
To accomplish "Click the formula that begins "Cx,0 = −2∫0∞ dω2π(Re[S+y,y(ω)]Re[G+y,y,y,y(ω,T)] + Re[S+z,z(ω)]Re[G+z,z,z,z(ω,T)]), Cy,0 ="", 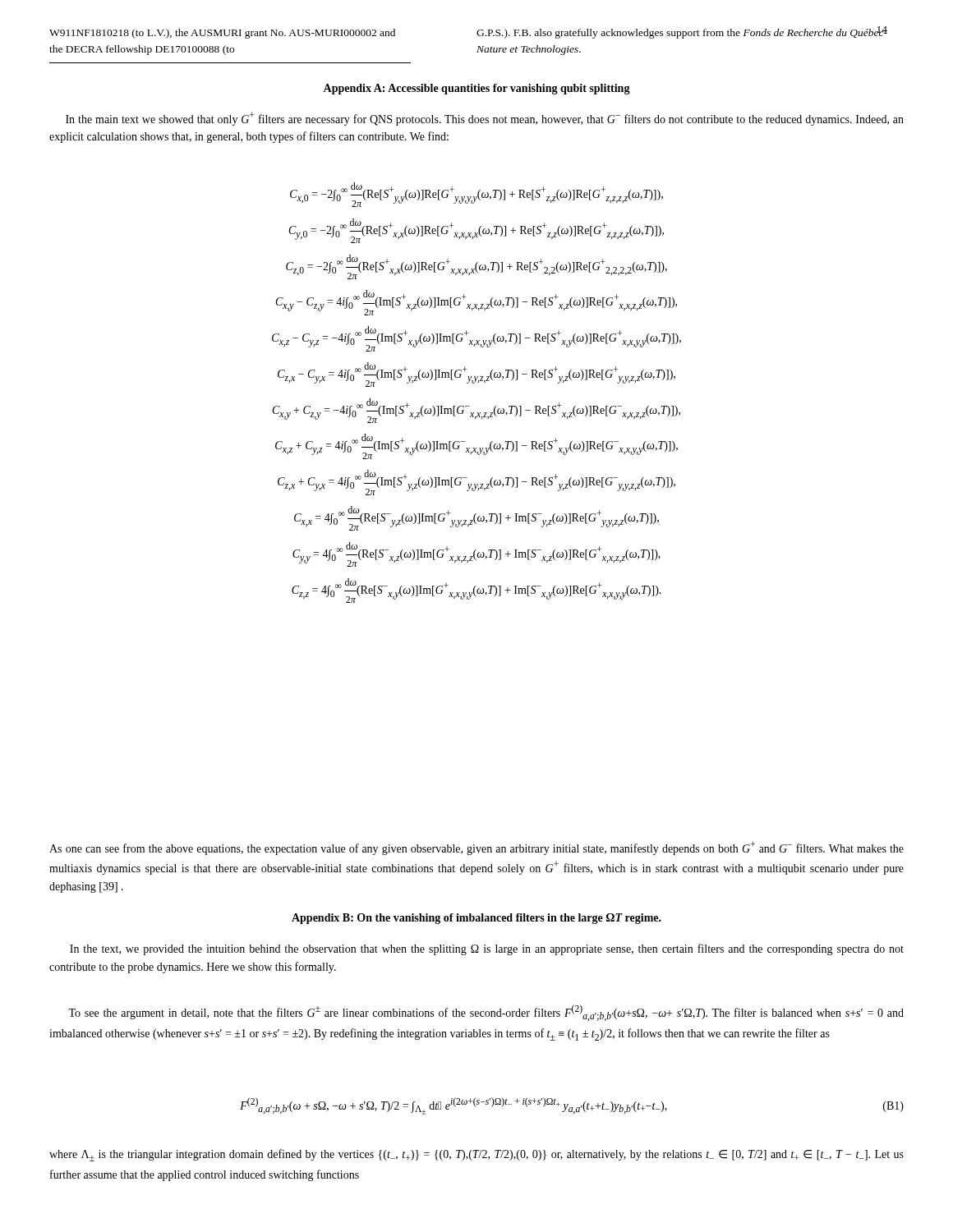I will click(x=476, y=393).
